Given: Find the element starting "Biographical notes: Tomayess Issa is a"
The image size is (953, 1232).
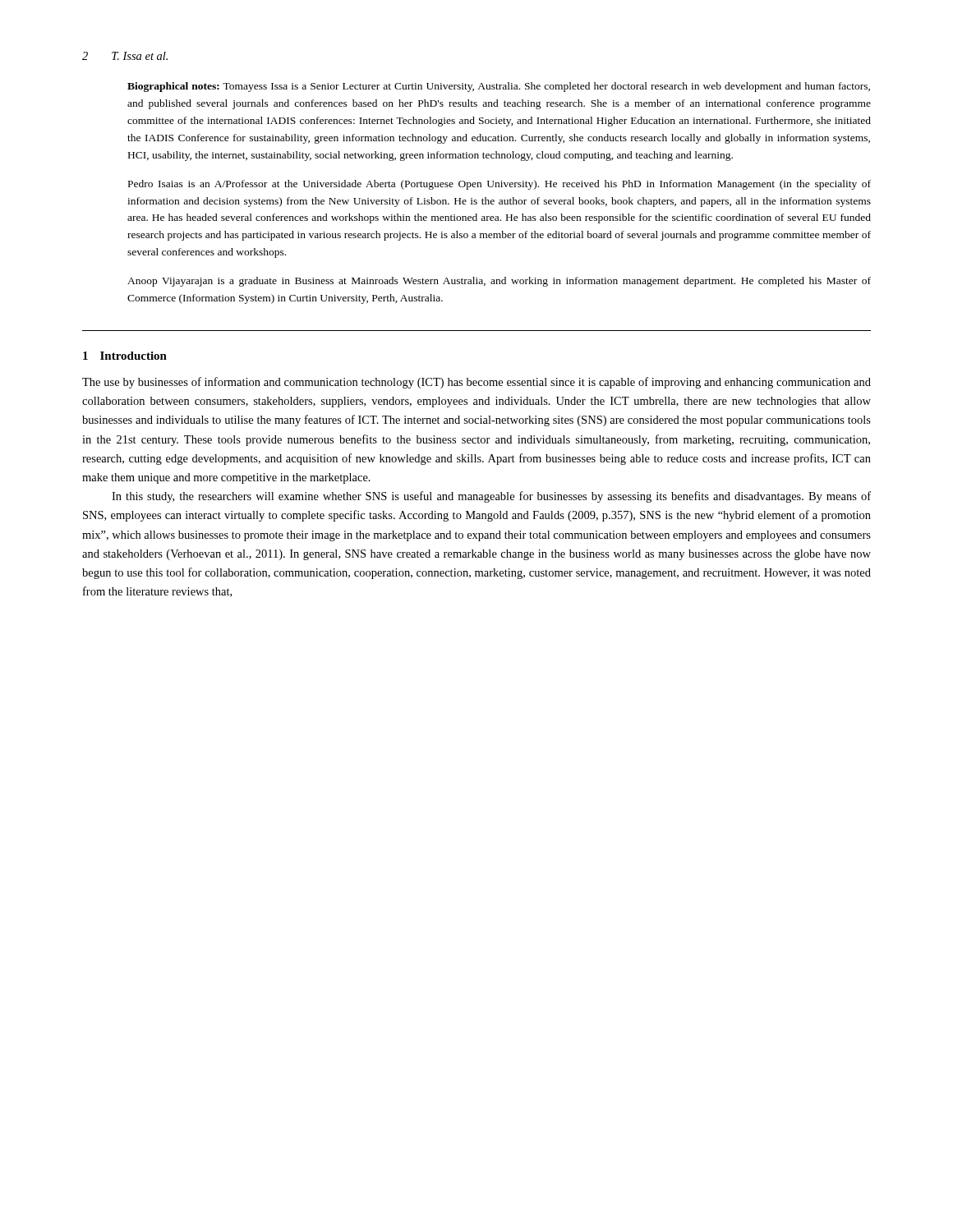Looking at the screenshot, I should 499,193.
